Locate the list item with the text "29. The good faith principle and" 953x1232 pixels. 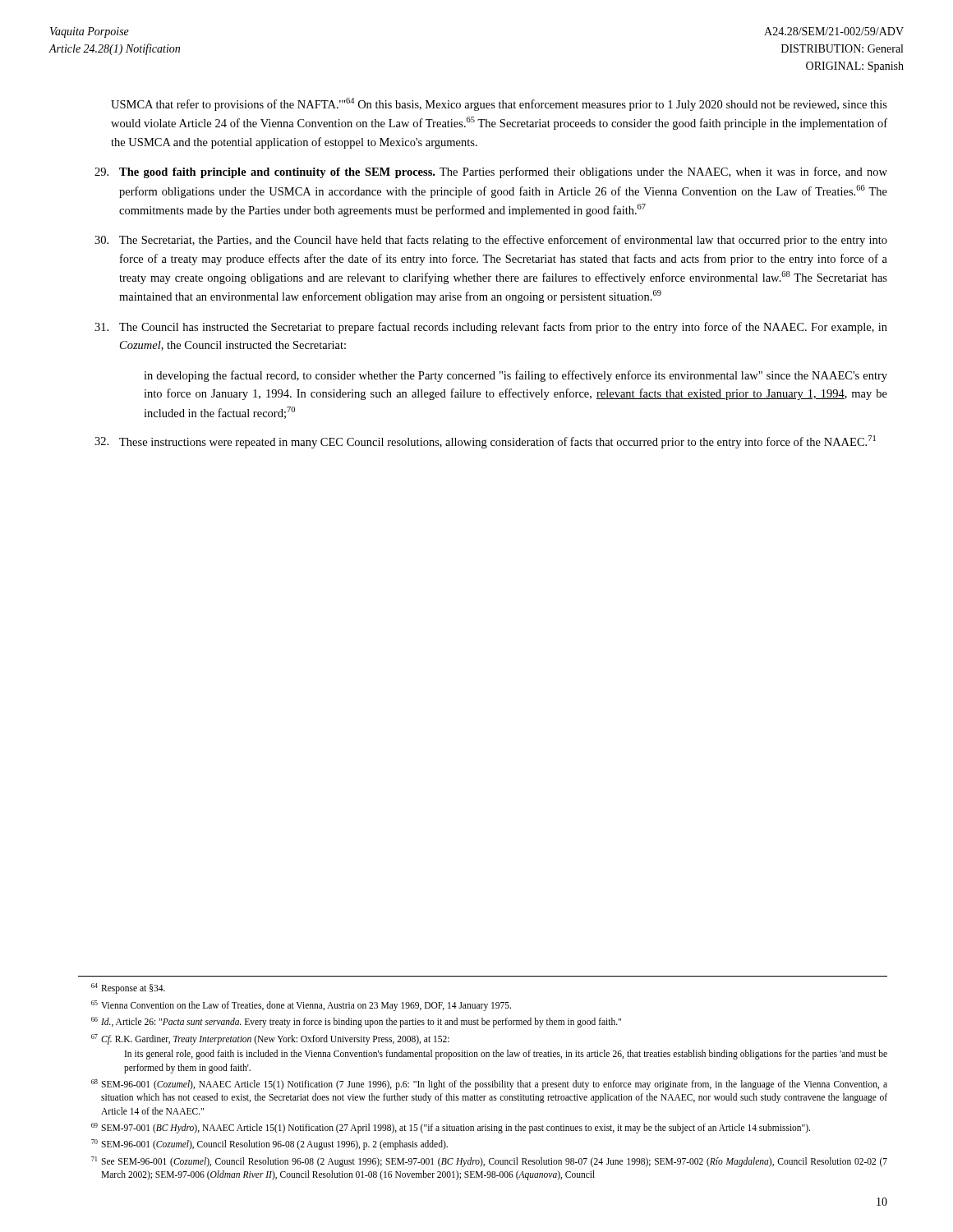click(x=483, y=191)
